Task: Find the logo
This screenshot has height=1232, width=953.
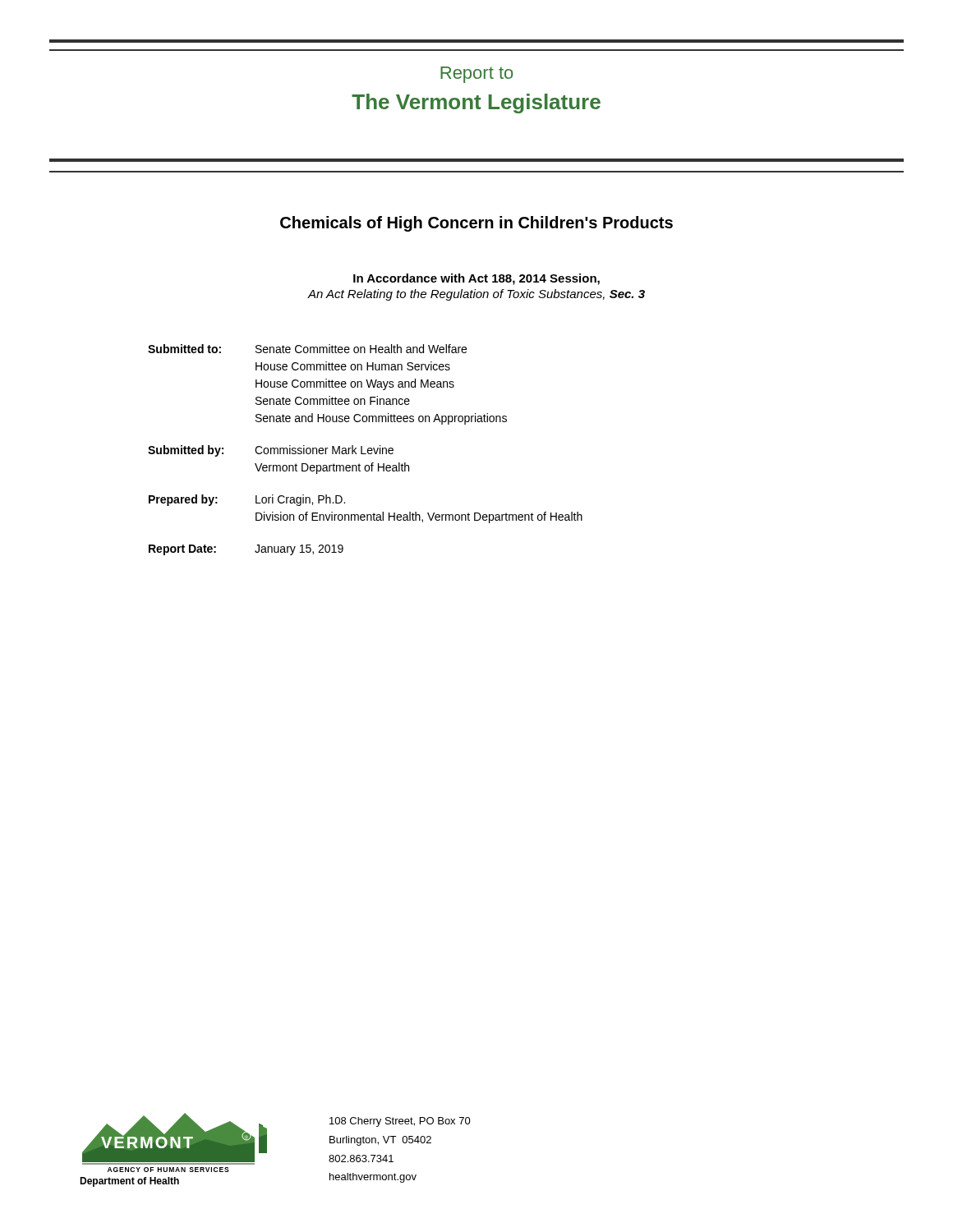Action: (177, 1143)
